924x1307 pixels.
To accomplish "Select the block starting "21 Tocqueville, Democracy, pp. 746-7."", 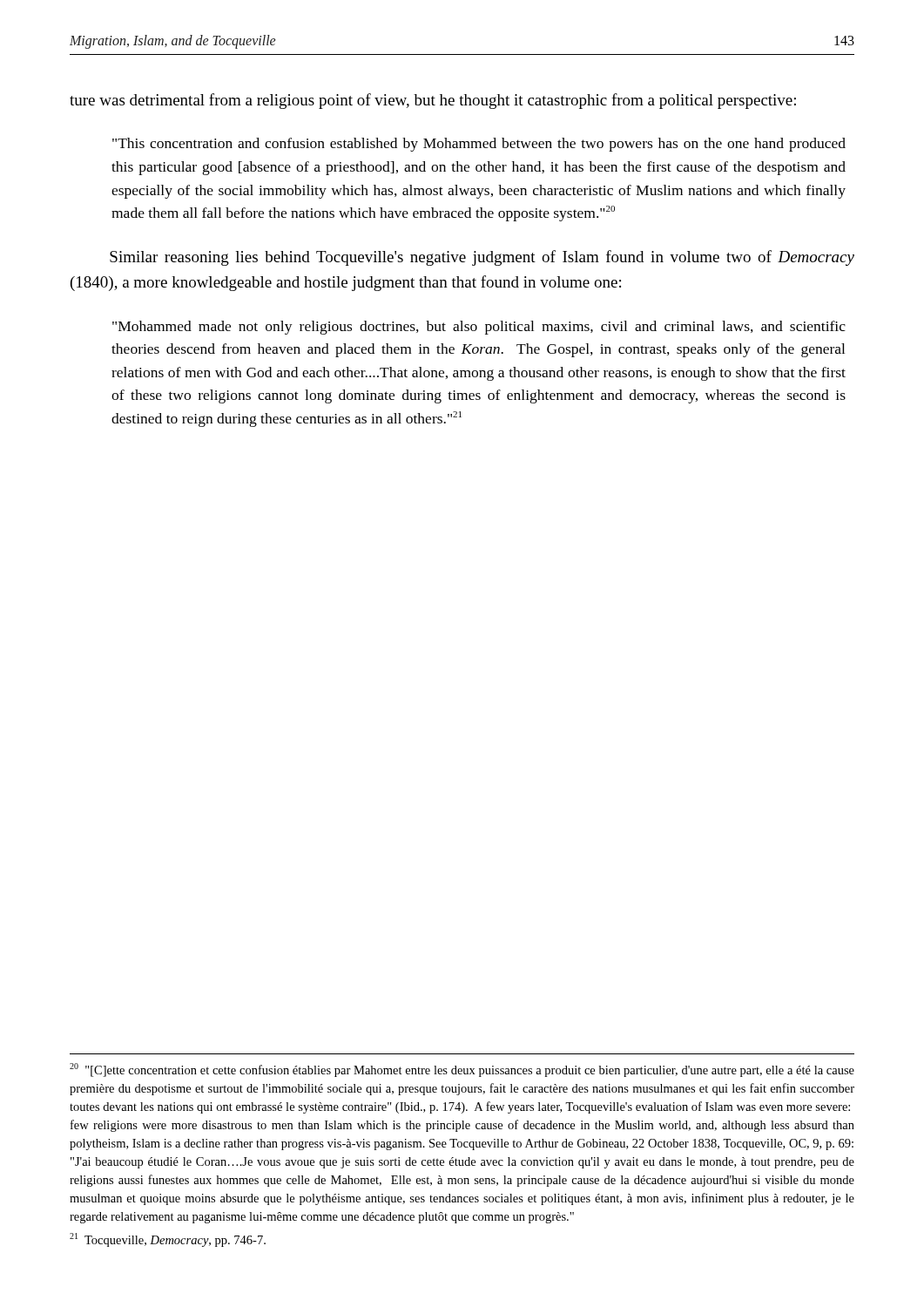I will 168,1239.
